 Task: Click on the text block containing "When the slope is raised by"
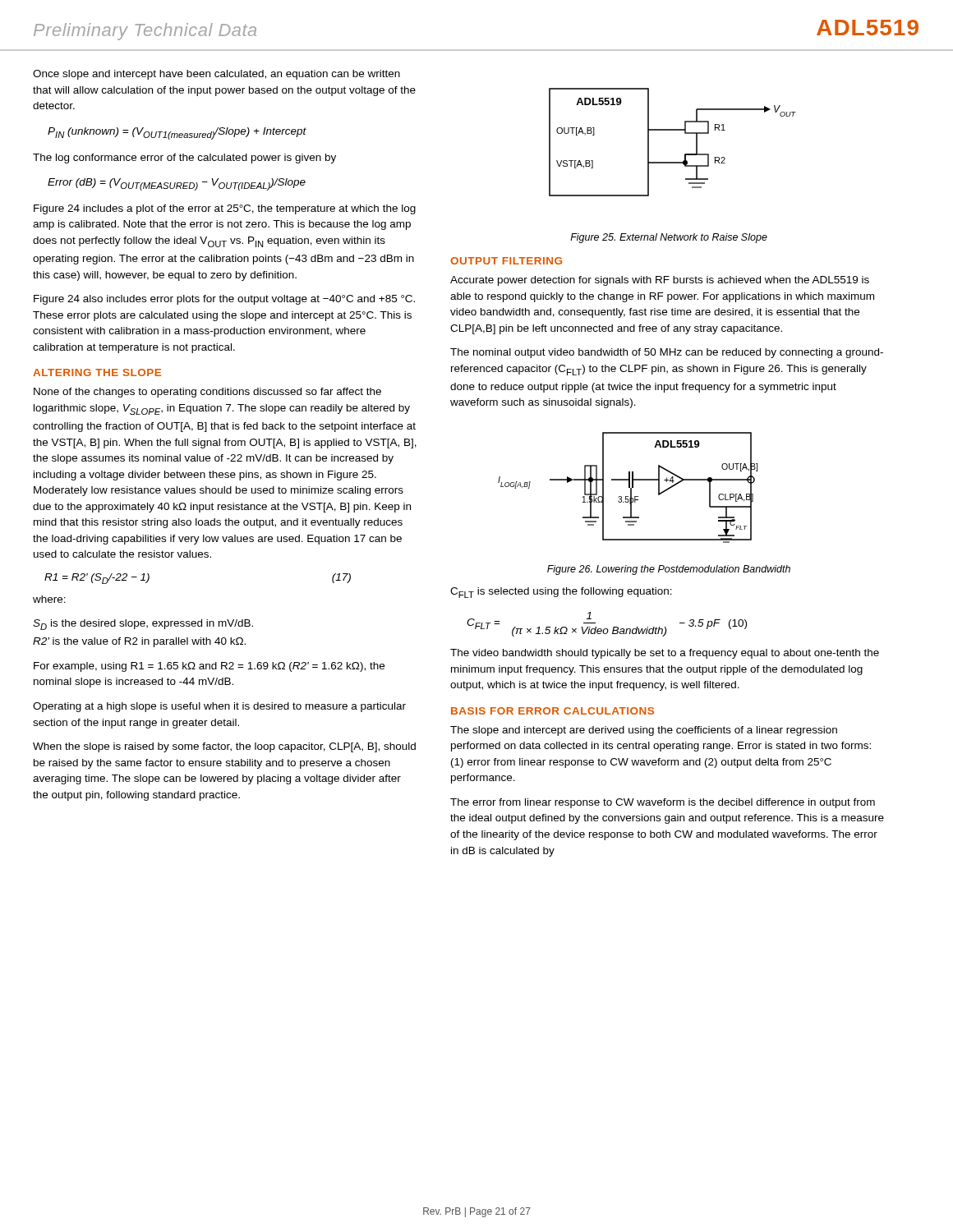(x=225, y=771)
